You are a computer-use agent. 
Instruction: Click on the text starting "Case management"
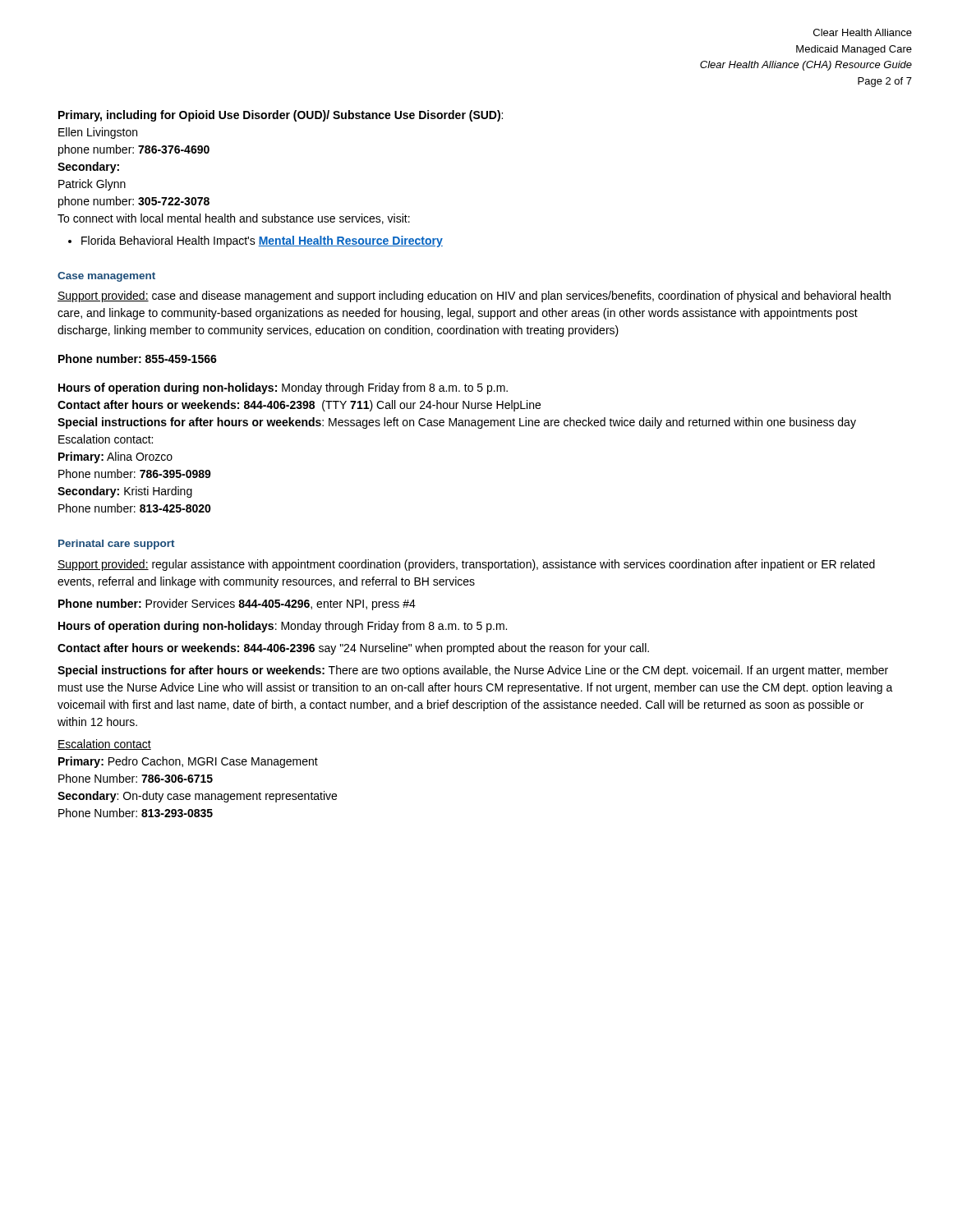pos(106,277)
